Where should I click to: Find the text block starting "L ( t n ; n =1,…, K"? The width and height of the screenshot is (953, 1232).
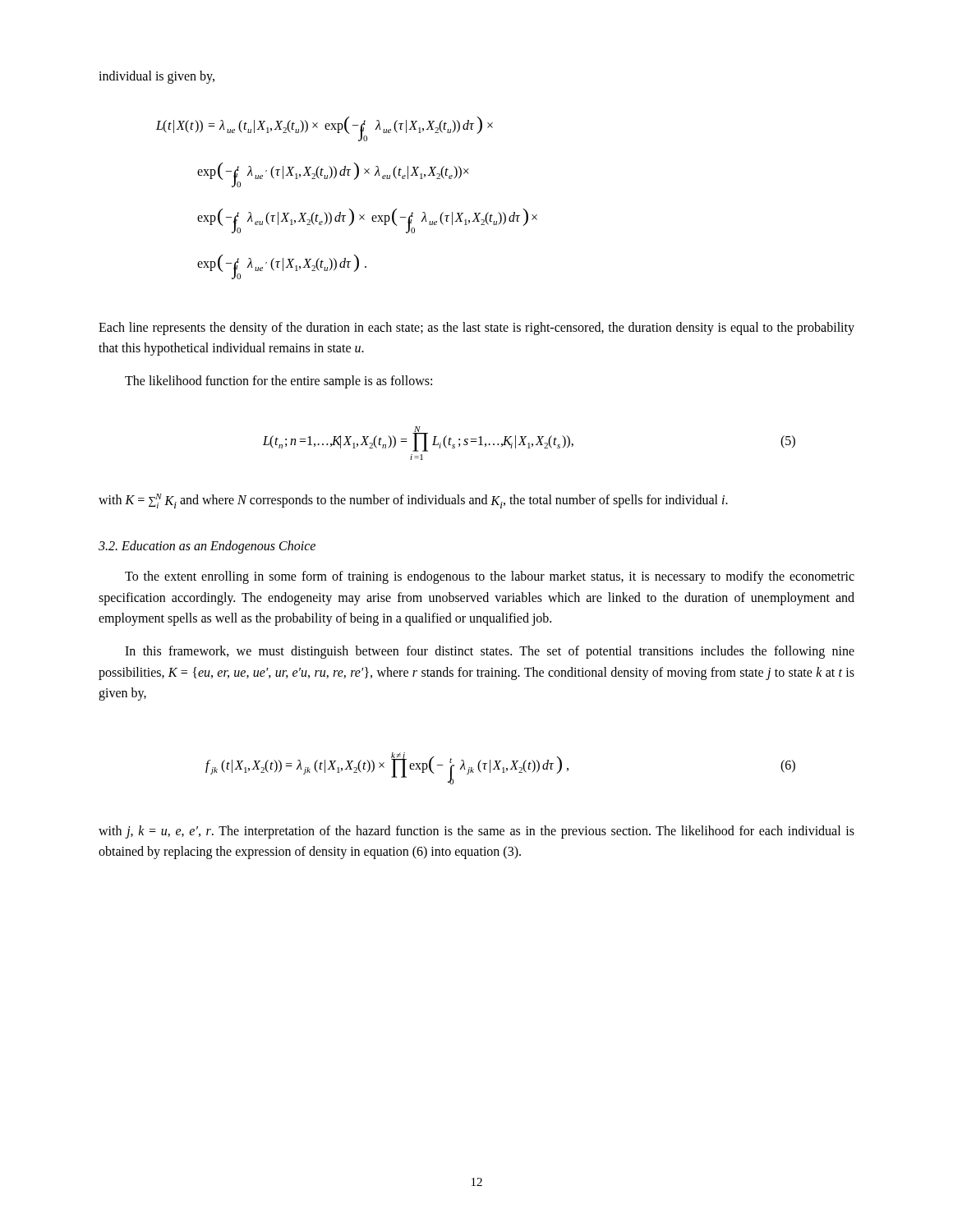coord(476,439)
